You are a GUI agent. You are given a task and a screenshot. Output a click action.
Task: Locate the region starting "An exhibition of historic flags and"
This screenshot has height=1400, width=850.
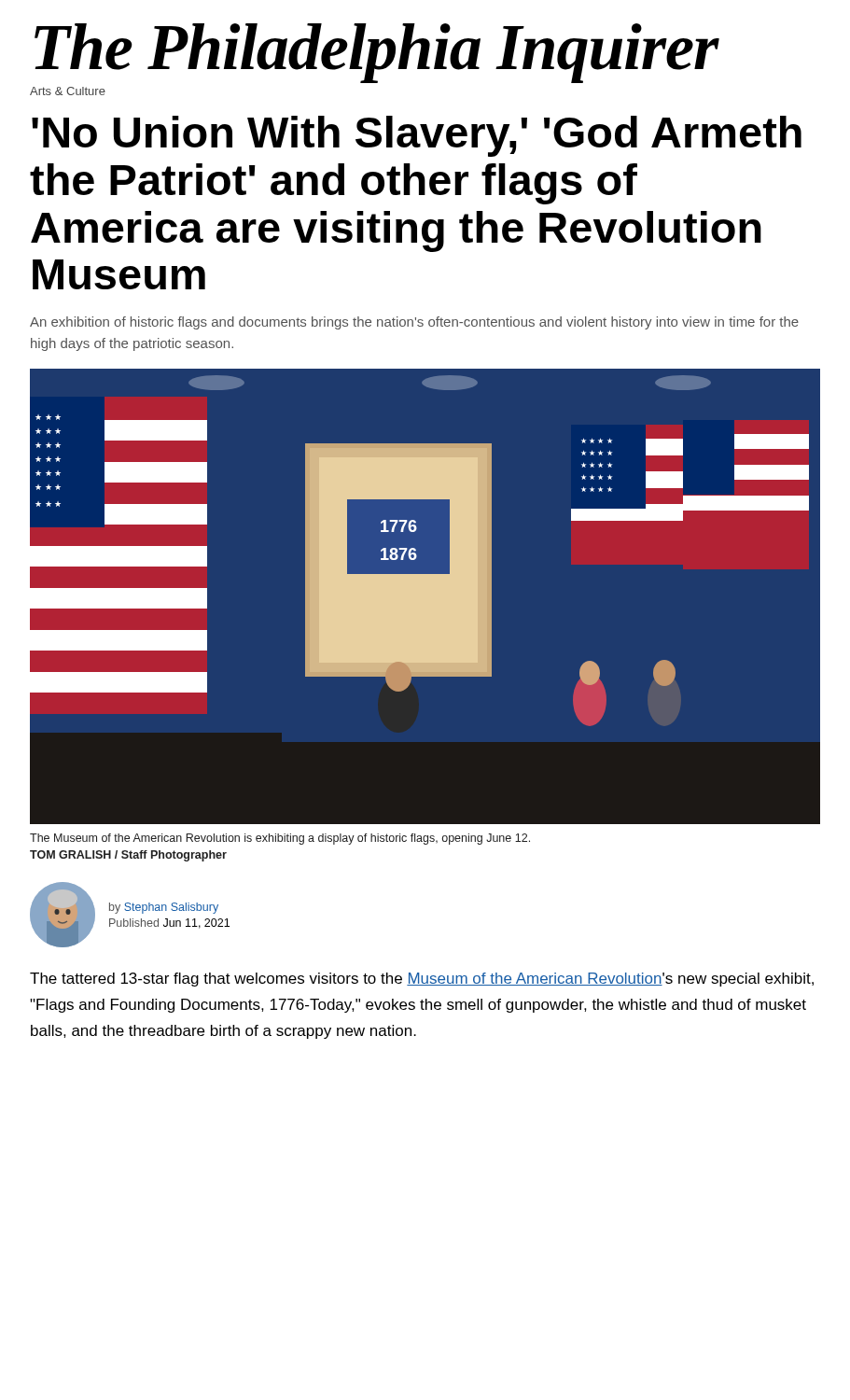(414, 332)
